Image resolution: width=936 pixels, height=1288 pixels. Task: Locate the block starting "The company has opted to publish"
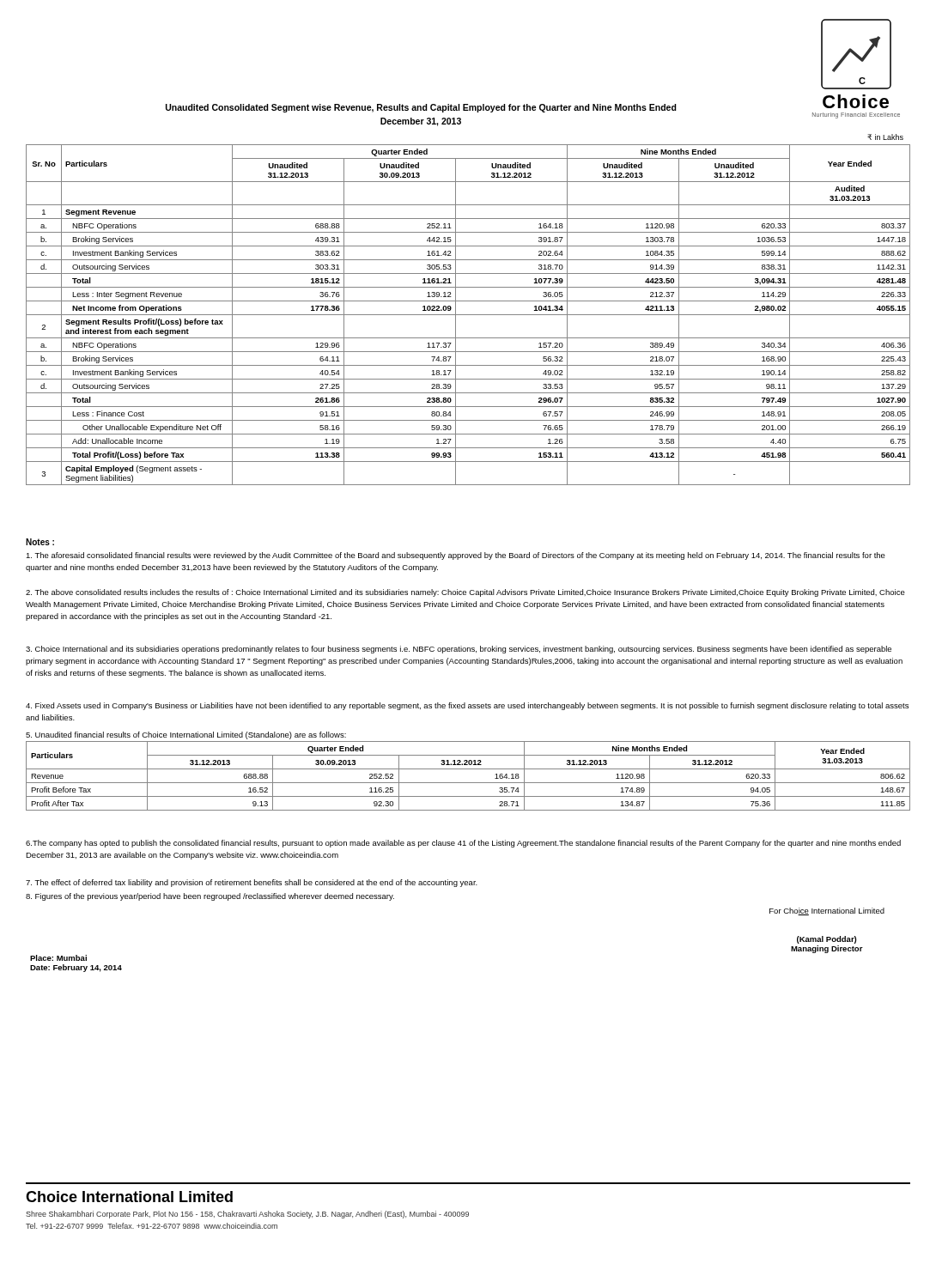tap(463, 849)
